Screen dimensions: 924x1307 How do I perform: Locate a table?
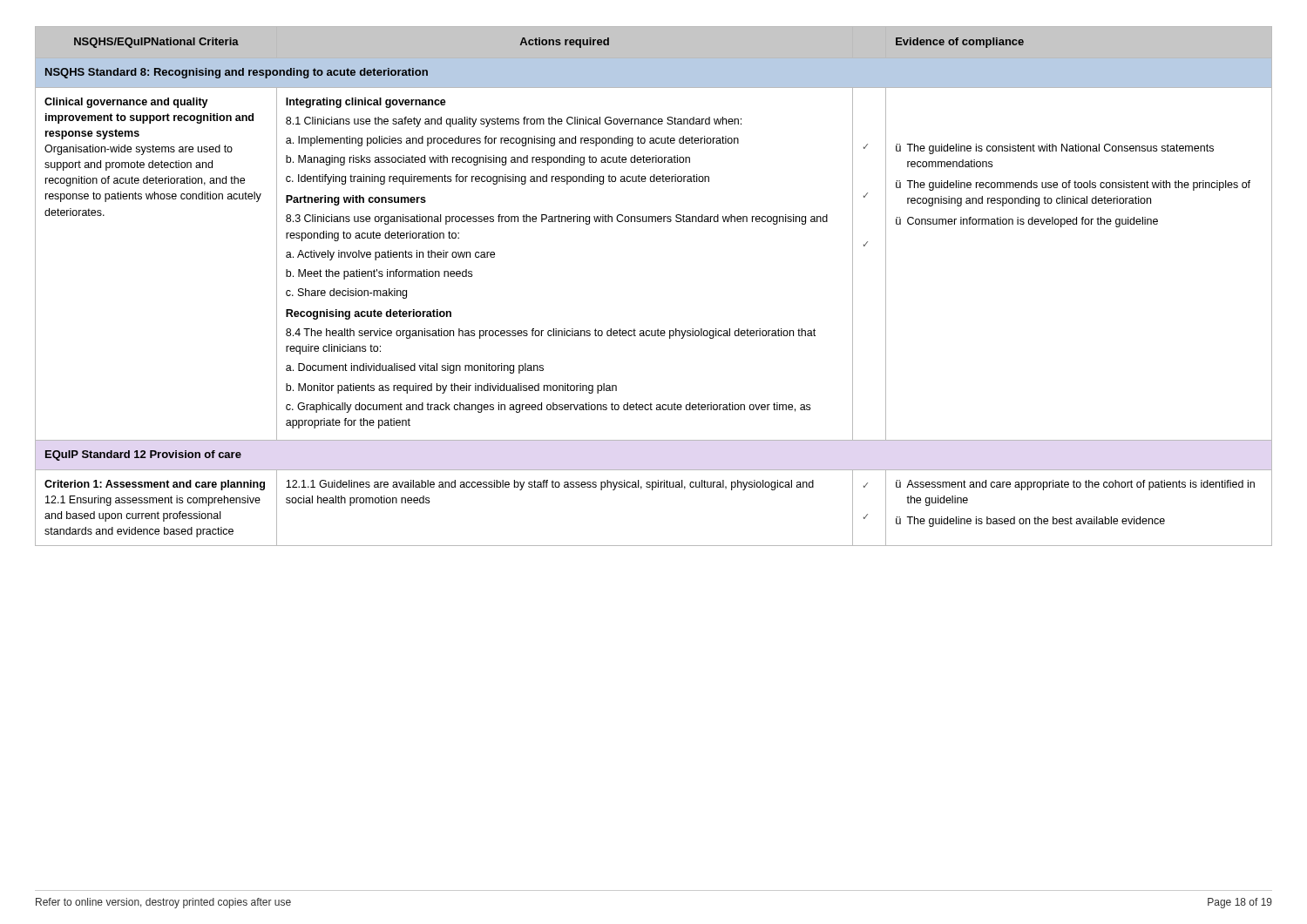pos(654,286)
